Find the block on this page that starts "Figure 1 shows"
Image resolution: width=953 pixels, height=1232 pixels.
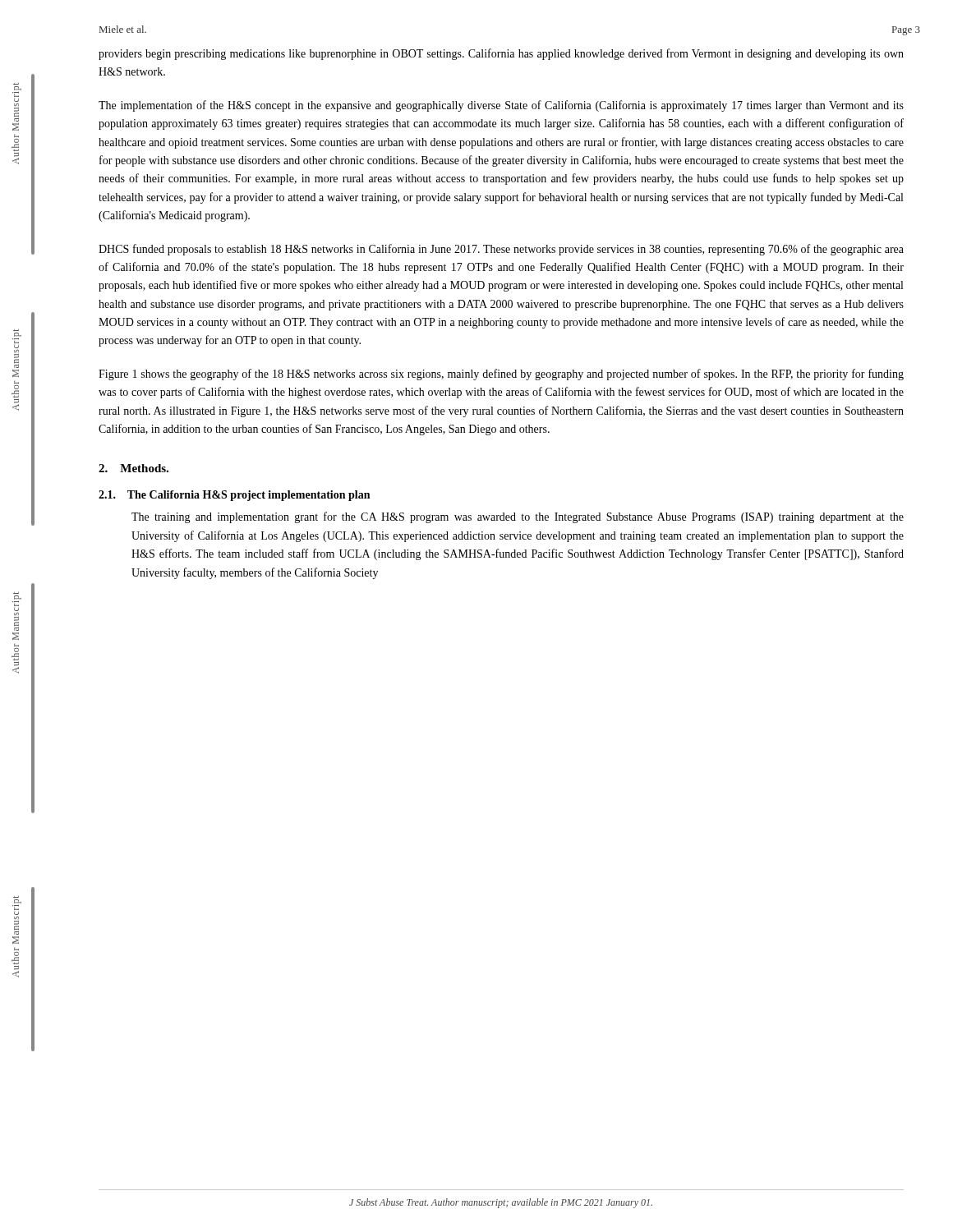click(501, 402)
